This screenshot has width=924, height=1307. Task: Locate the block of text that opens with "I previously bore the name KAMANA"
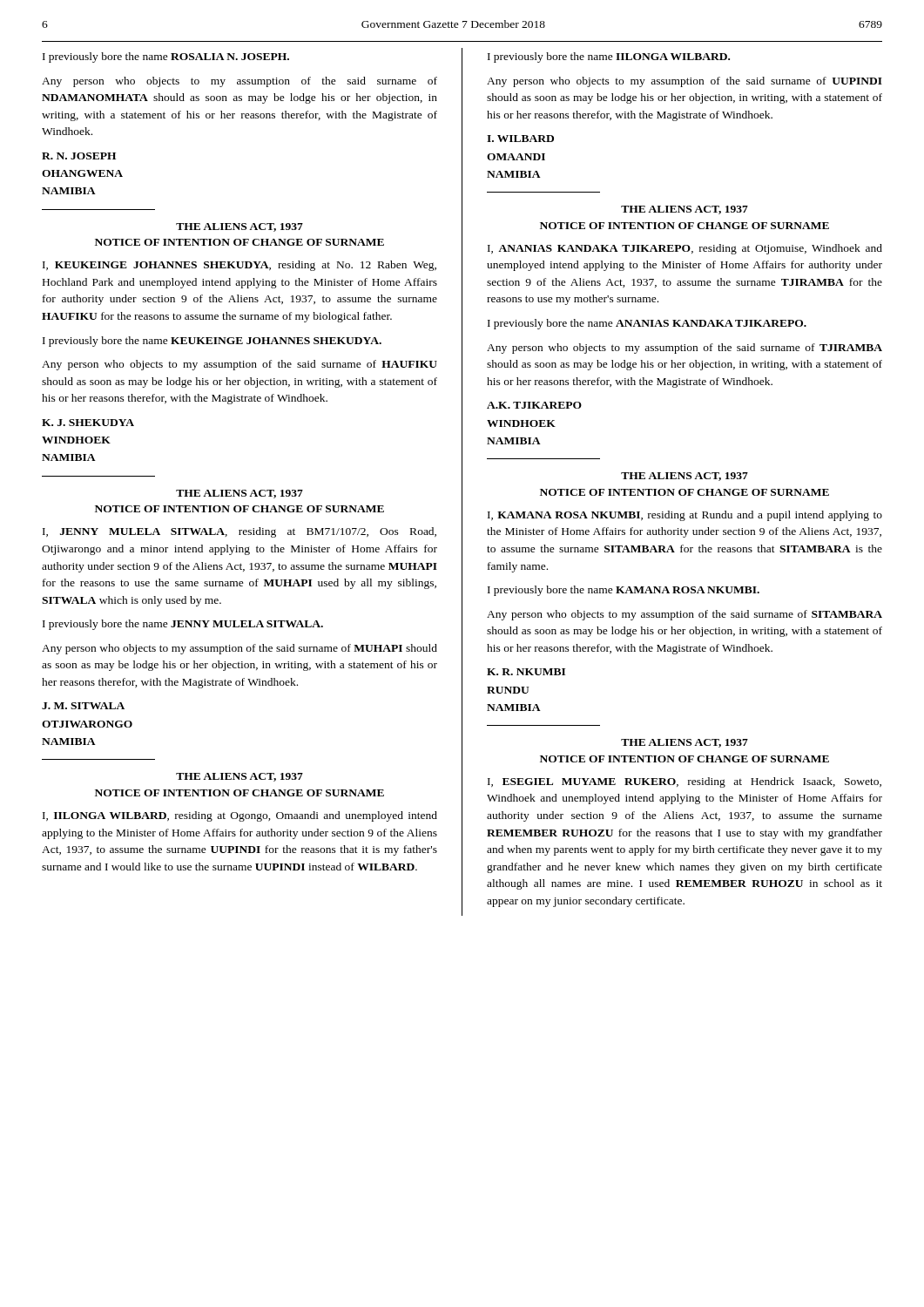(623, 589)
